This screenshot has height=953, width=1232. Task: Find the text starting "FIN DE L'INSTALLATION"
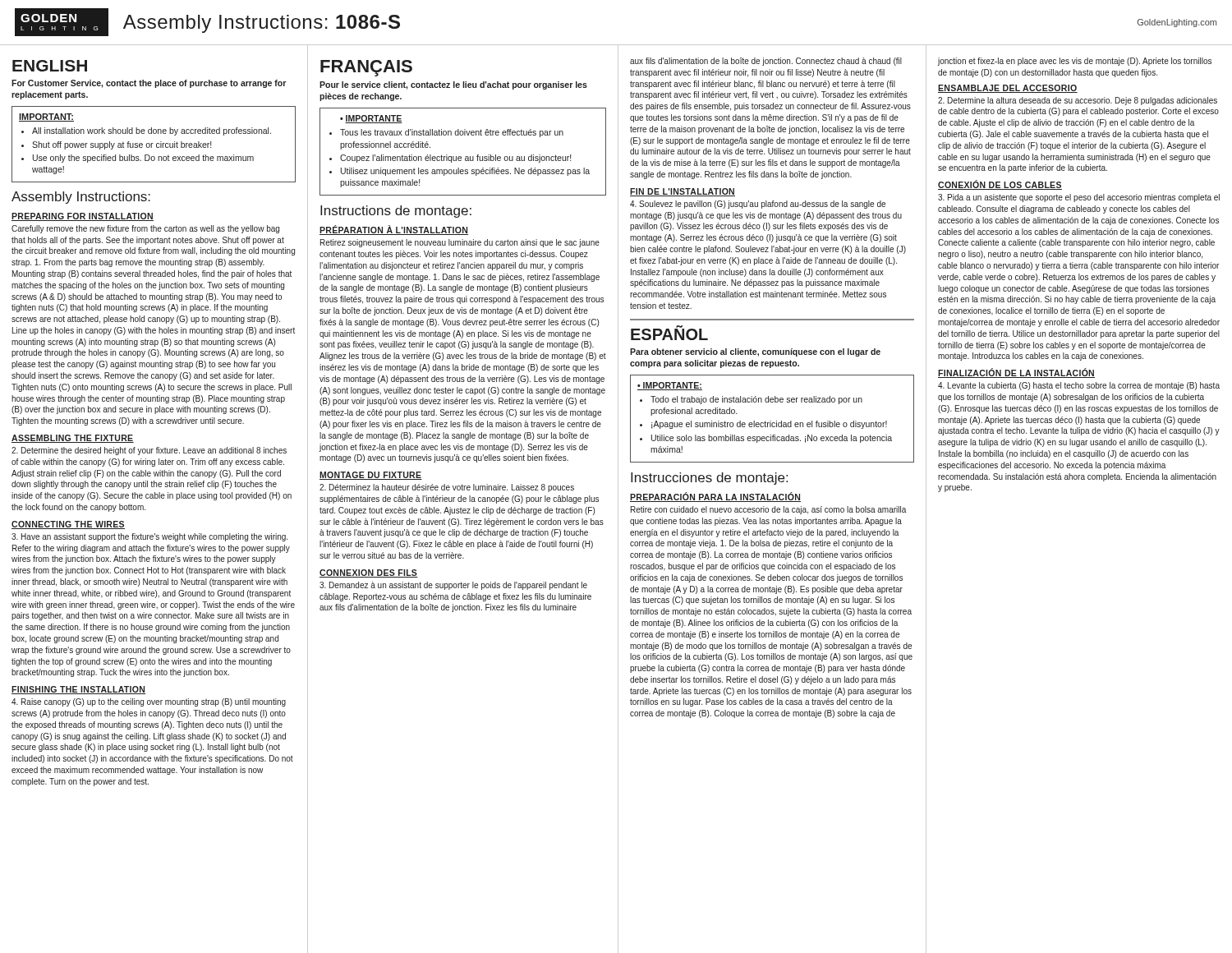pos(683,191)
